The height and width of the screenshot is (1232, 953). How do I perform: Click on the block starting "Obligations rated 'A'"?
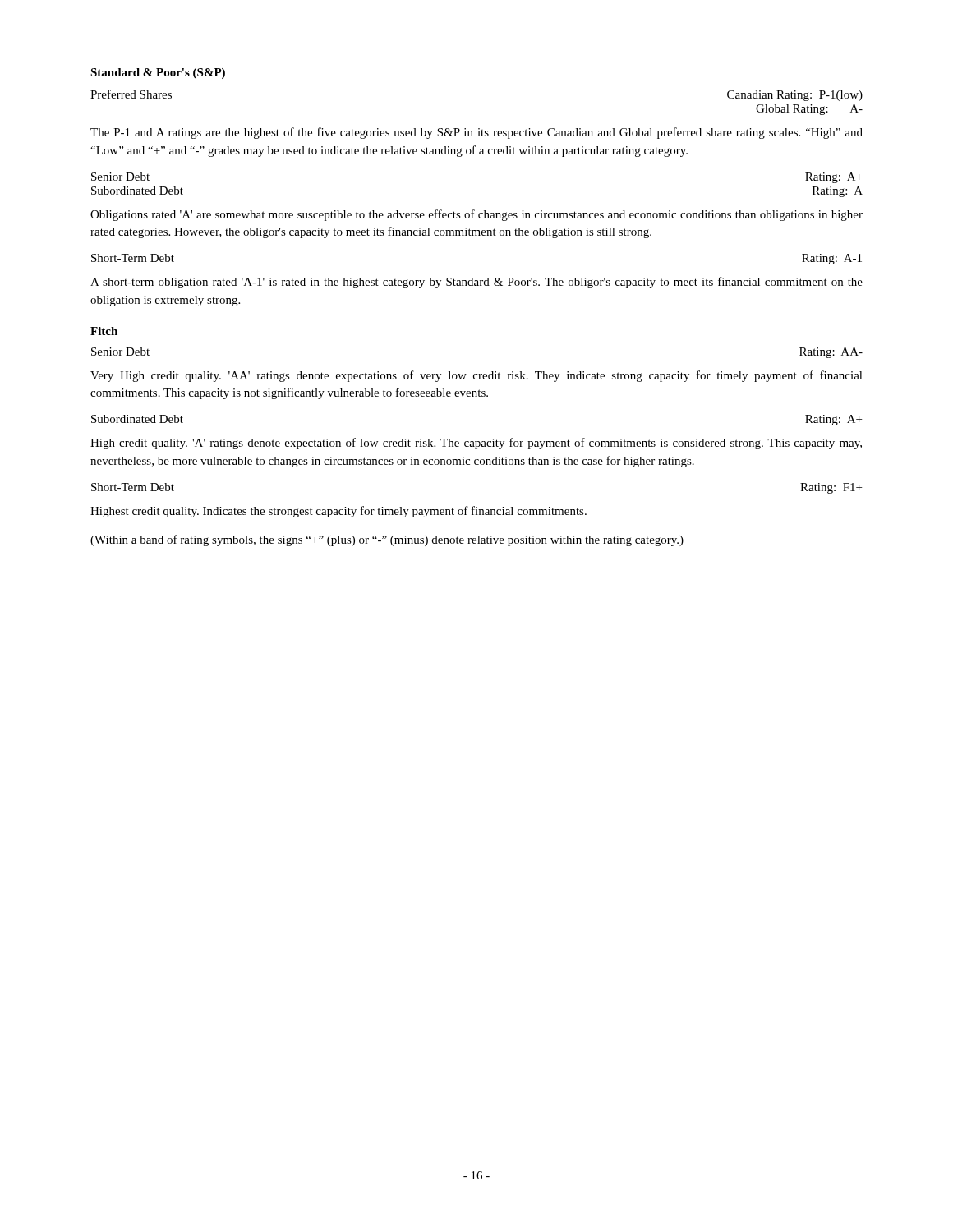(x=476, y=223)
